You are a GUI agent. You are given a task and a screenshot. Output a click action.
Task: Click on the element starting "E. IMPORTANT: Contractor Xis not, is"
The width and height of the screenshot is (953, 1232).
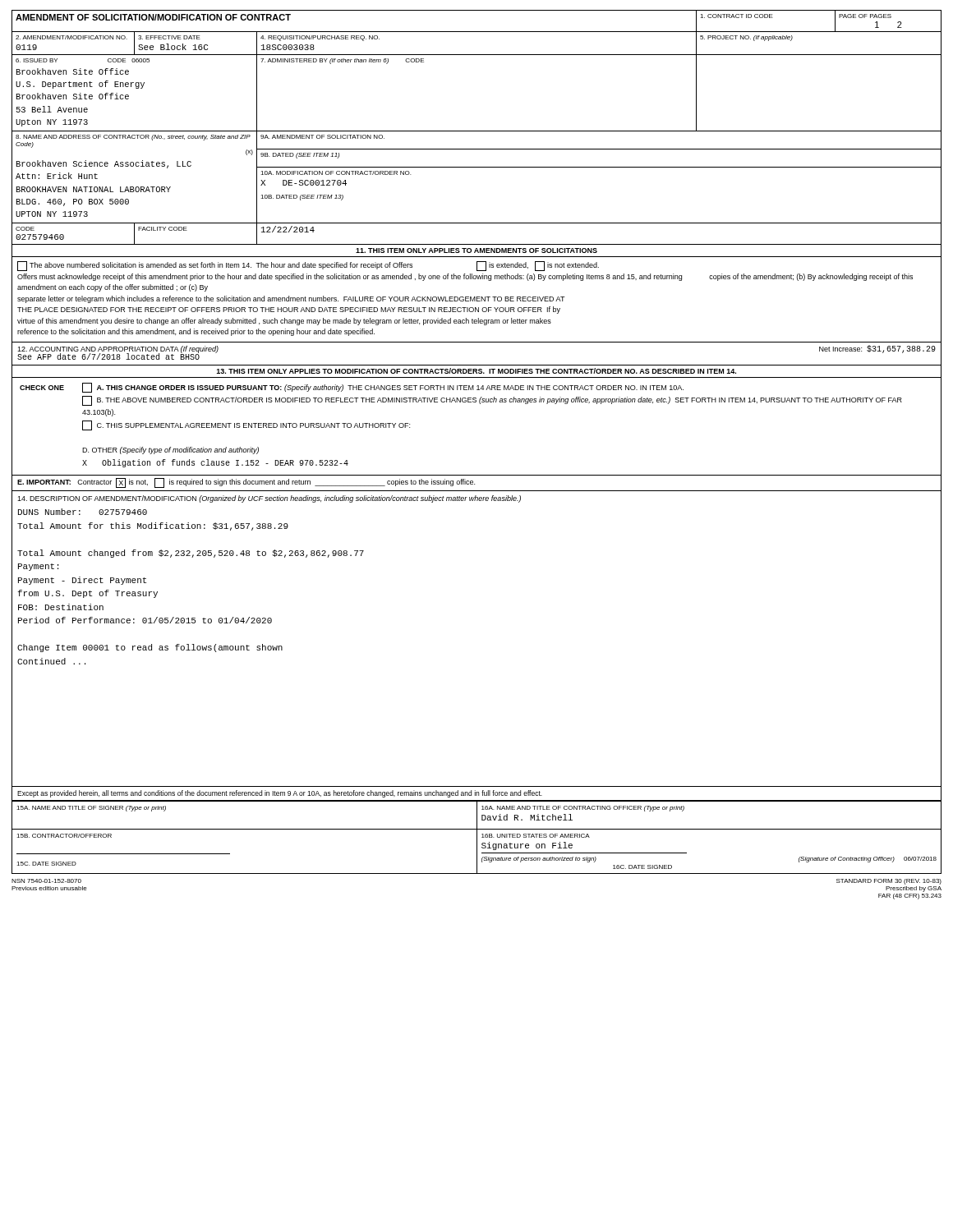coord(246,483)
